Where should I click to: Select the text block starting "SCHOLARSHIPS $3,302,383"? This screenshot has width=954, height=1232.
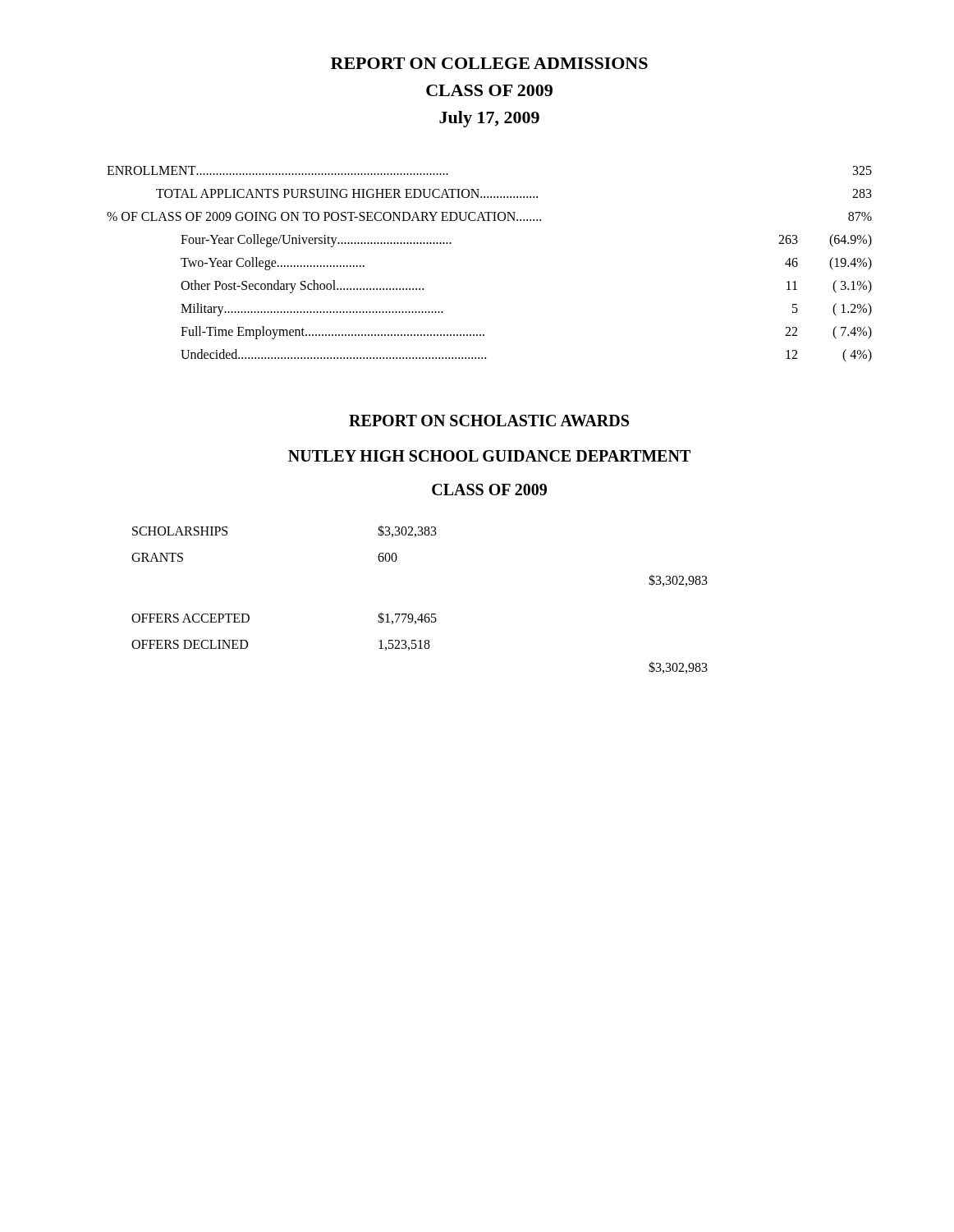pyautogui.click(x=186, y=531)
